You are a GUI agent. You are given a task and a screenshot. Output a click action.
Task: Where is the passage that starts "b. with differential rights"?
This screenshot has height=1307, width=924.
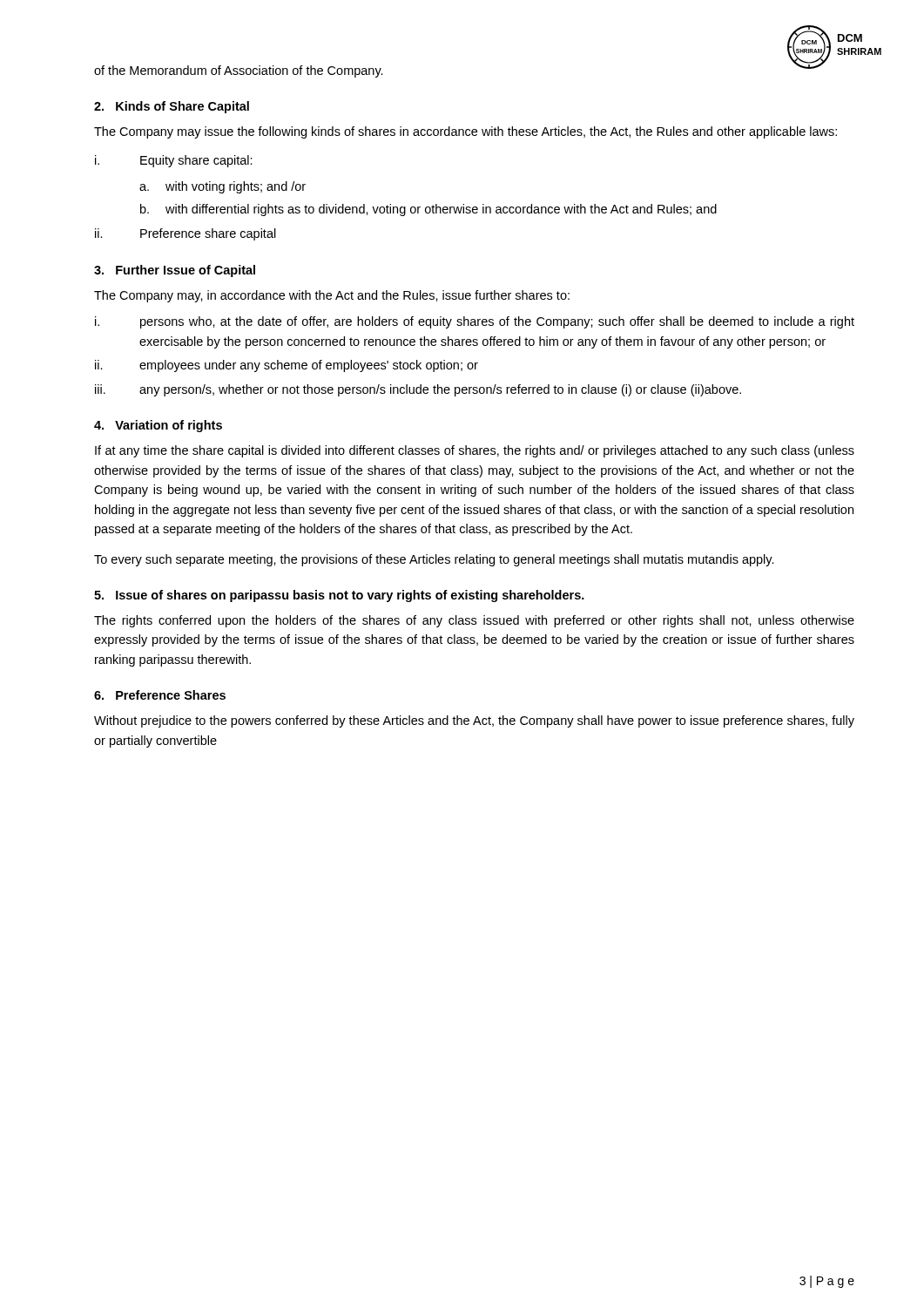pos(497,209)
